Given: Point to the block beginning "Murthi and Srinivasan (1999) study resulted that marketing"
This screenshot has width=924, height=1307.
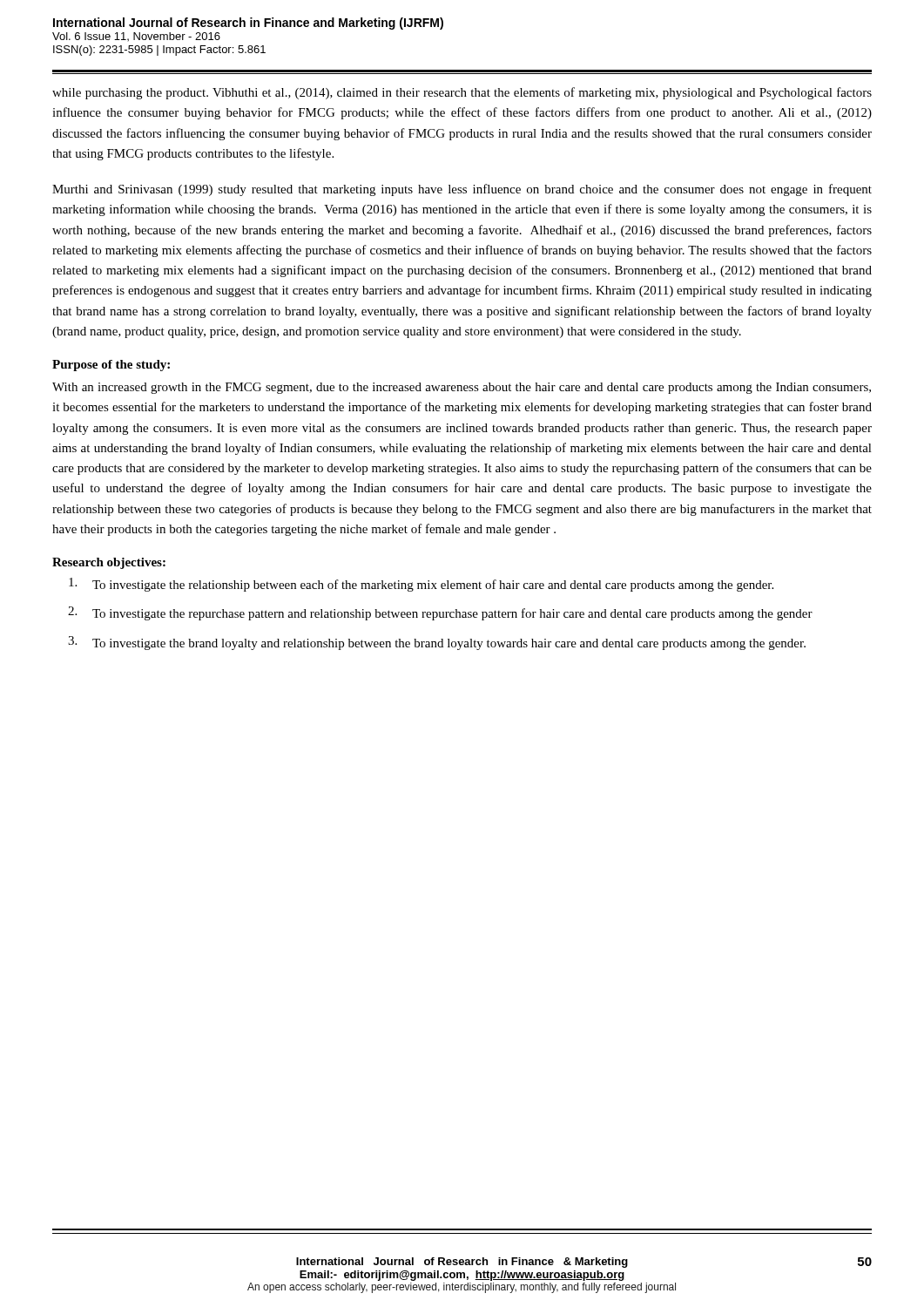Looking at the screenshot, I should tap(462, 260).
